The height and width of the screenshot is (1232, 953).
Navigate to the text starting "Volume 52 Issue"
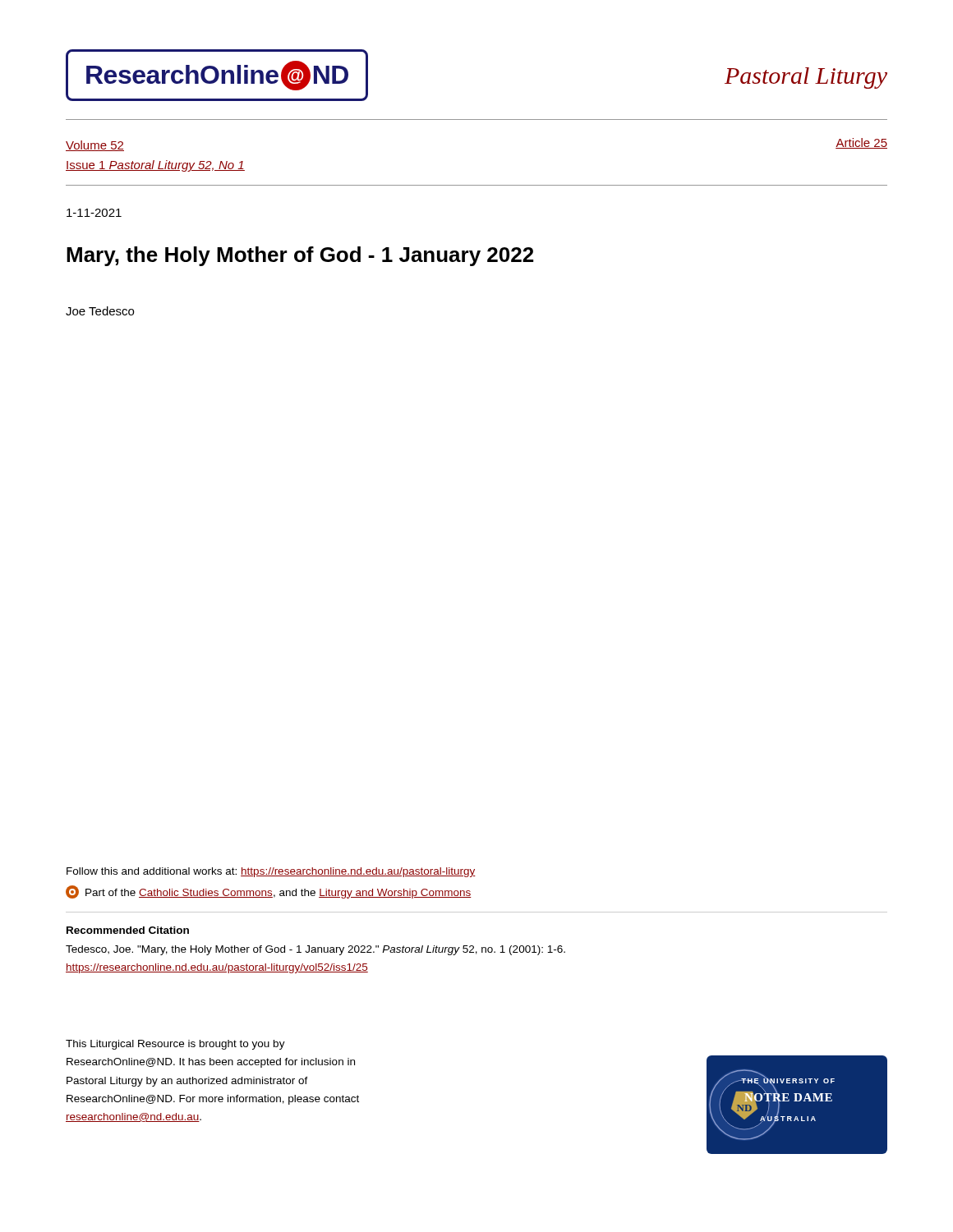pyautogui.click(x=155, y=155)
